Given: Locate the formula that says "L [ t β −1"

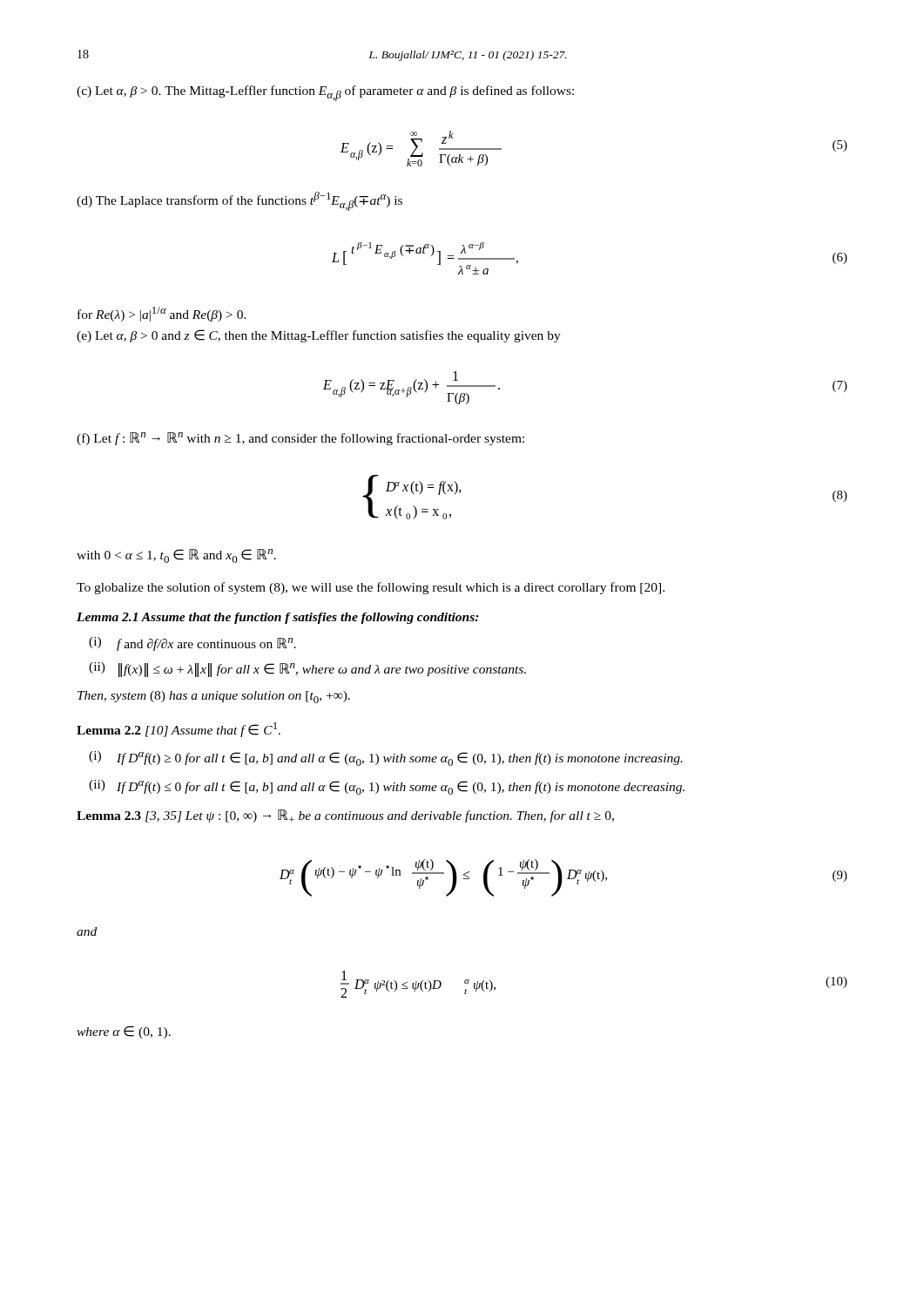Looking at the screenshot, I should pyautogui.click(x=439, y=258).
